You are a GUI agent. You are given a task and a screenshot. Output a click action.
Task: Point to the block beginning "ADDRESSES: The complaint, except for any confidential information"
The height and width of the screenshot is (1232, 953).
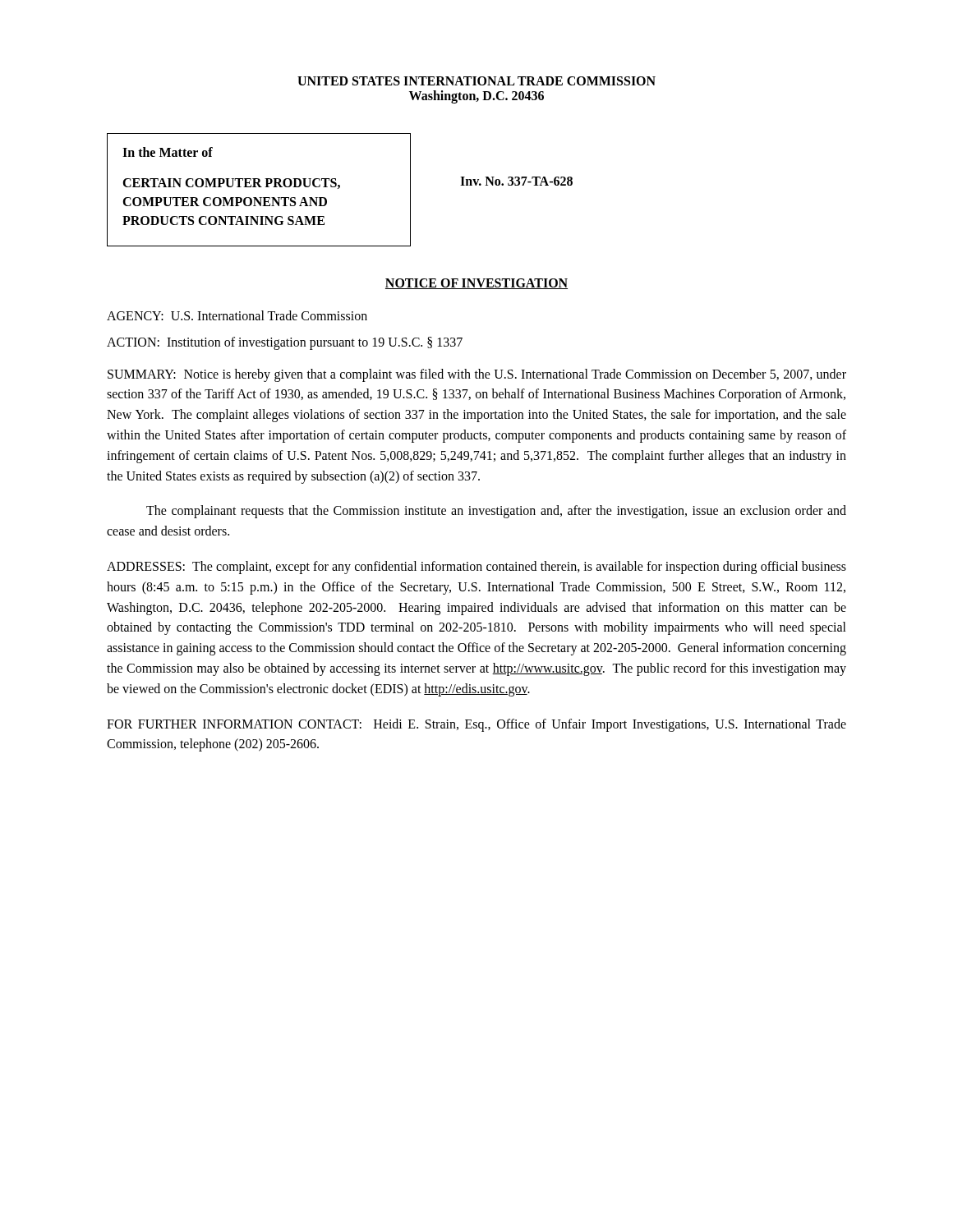pyautogui.click(x=476, y=627)
